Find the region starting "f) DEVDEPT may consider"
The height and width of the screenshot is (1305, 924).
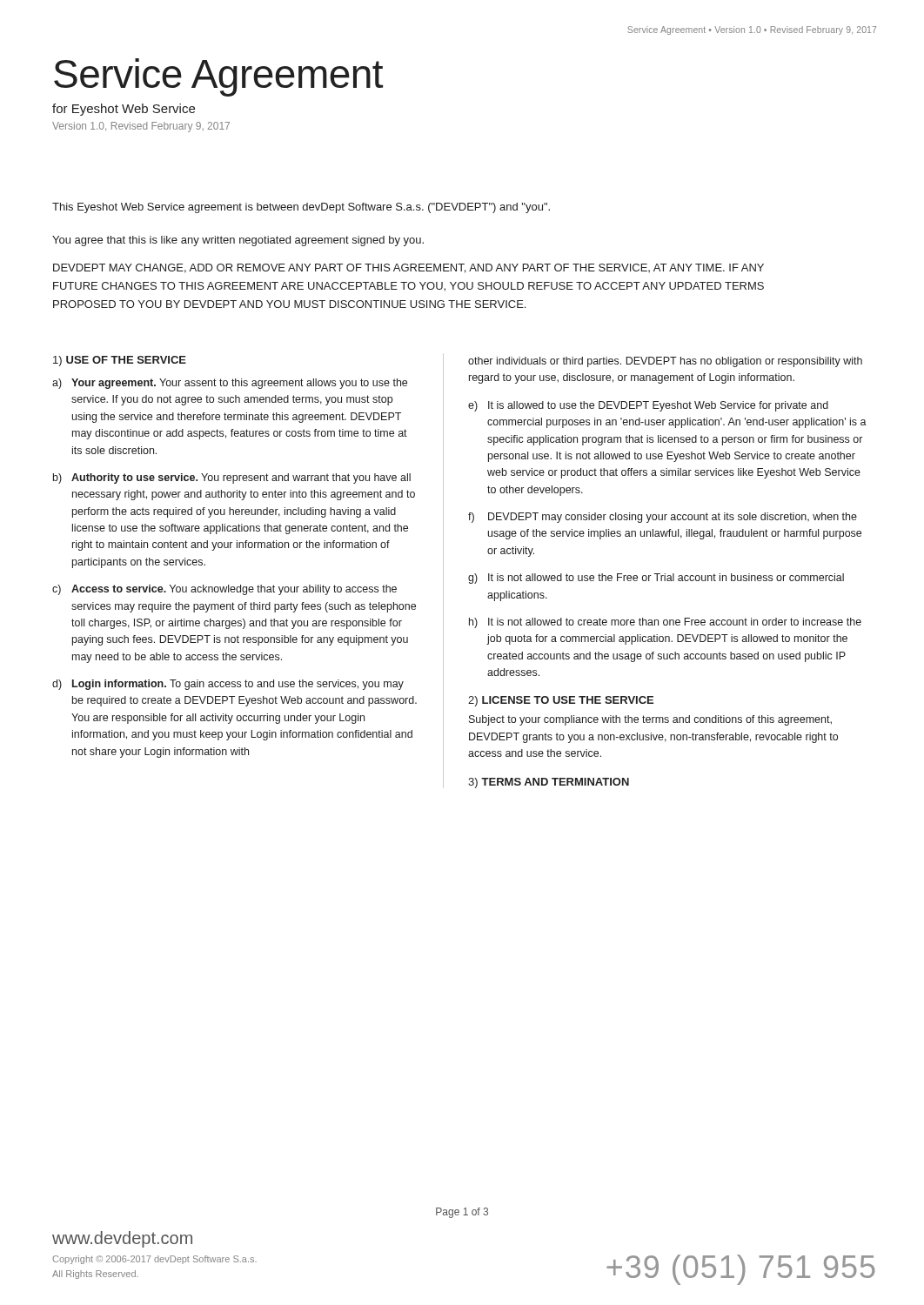[x=670, y=534]
